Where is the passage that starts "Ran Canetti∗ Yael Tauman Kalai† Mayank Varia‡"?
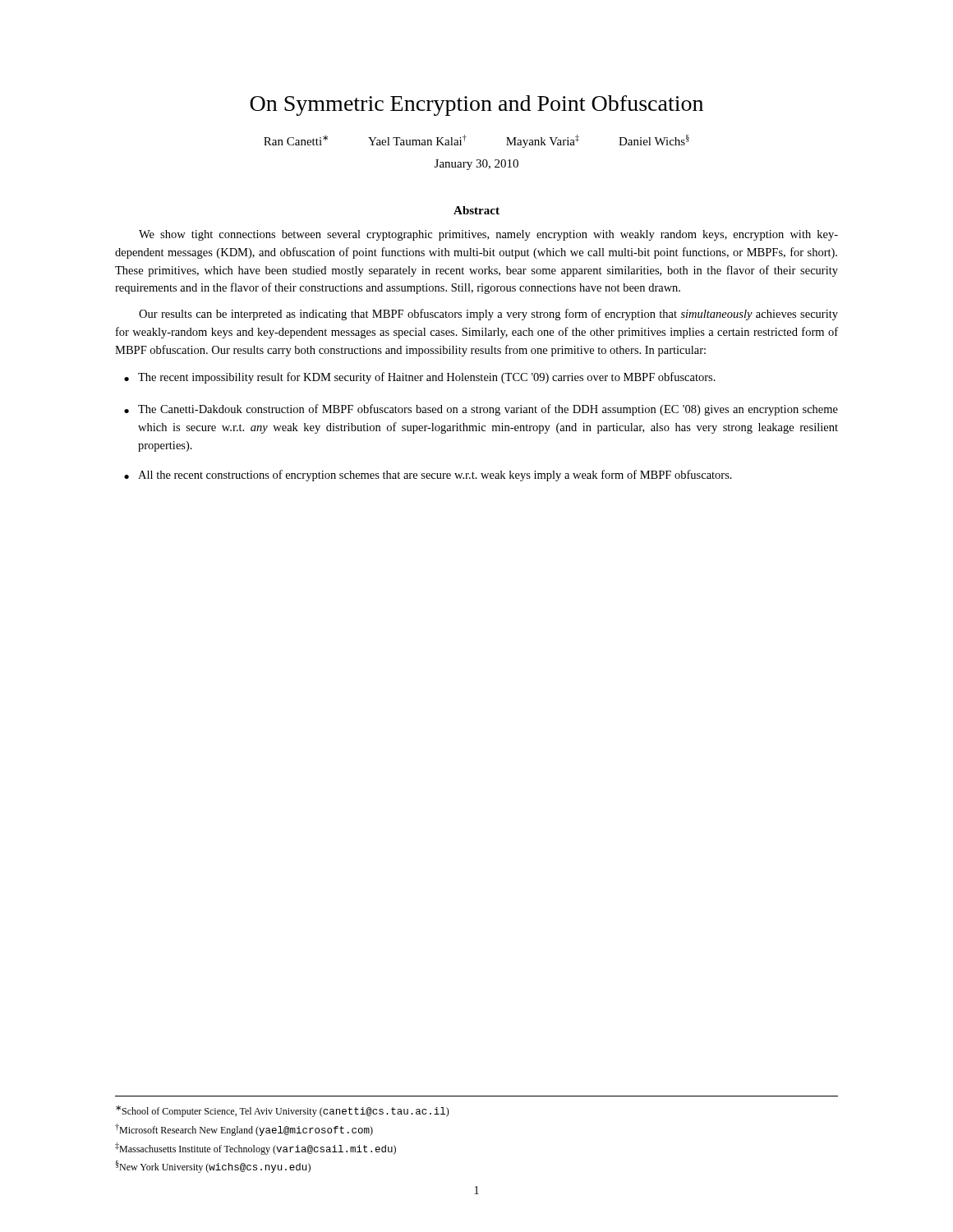This screenshot has width=953, height=1232. (x=476, y=141)
